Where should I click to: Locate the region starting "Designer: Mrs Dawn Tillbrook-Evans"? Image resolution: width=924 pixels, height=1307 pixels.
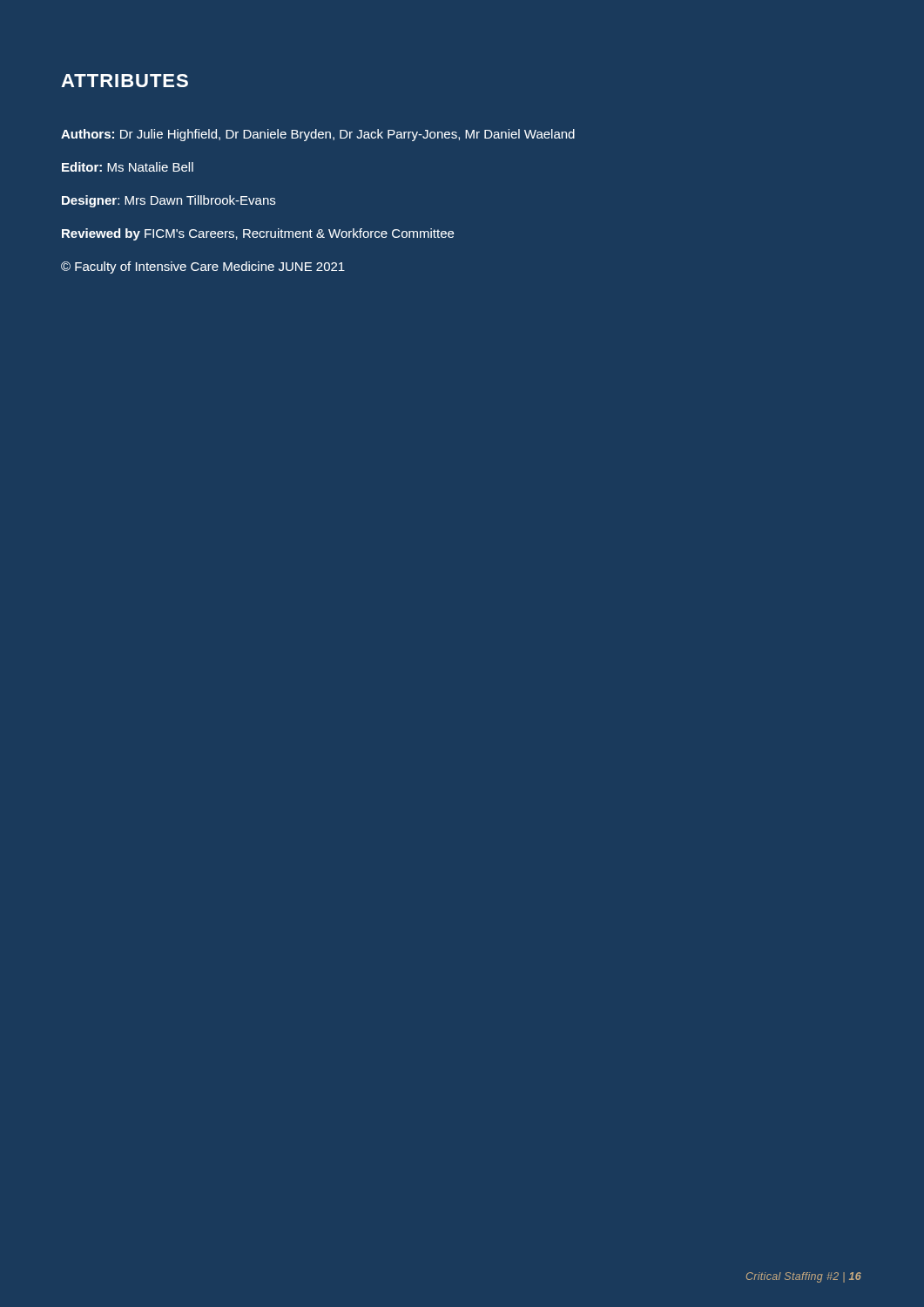coord(168,200)
